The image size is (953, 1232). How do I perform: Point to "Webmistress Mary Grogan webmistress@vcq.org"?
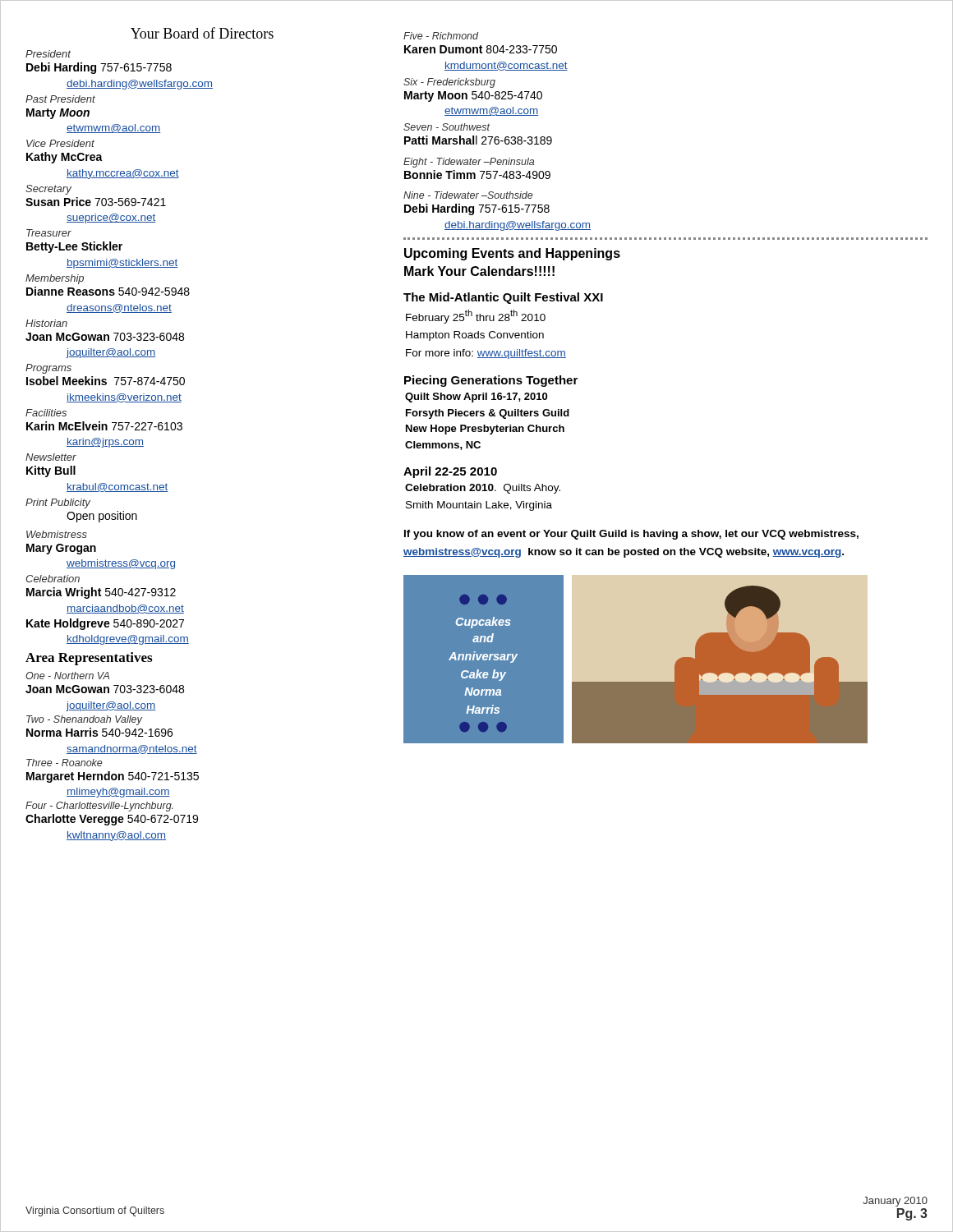click(x=57, y=534)
